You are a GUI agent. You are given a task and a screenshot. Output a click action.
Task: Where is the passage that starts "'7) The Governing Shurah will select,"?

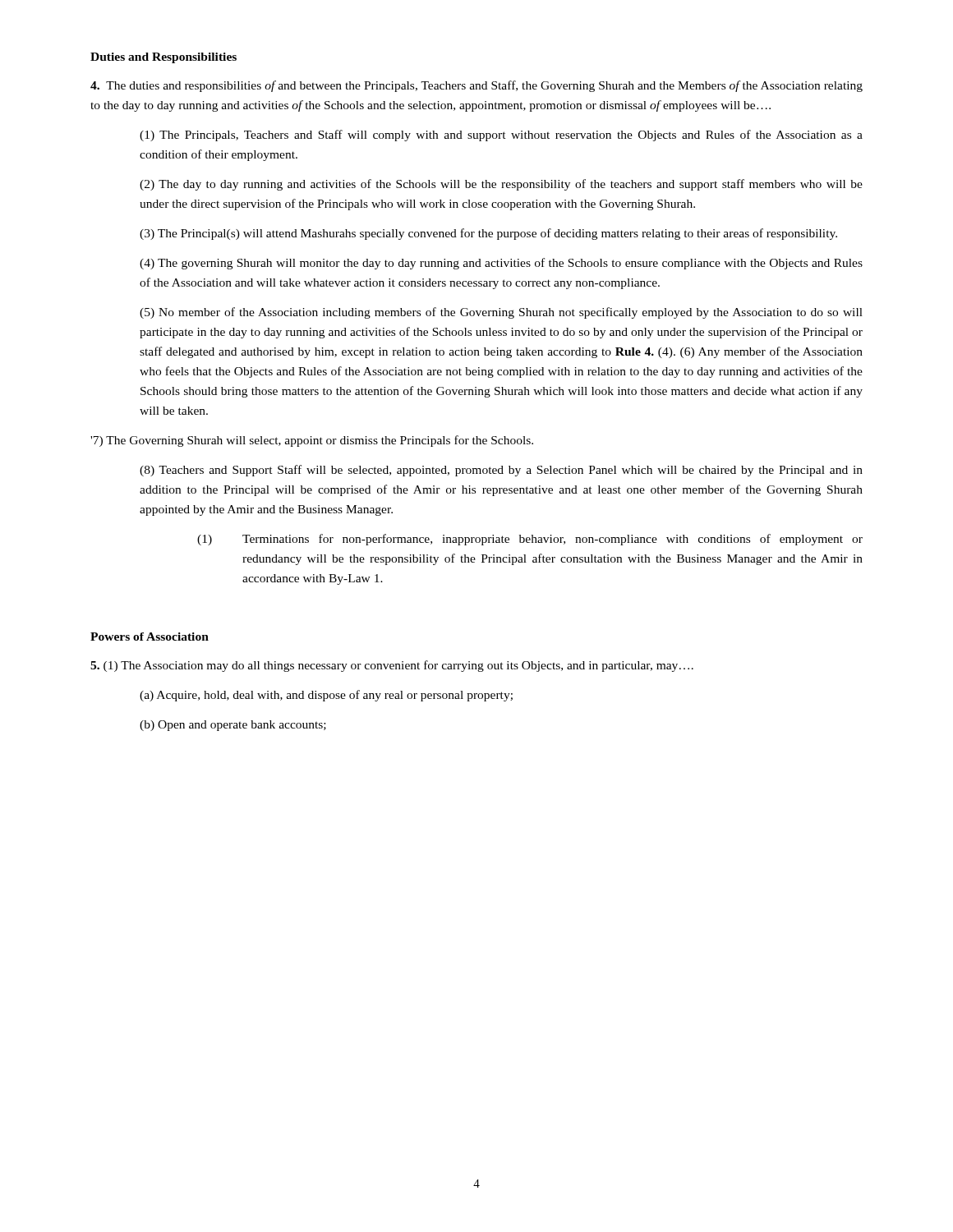312,440
